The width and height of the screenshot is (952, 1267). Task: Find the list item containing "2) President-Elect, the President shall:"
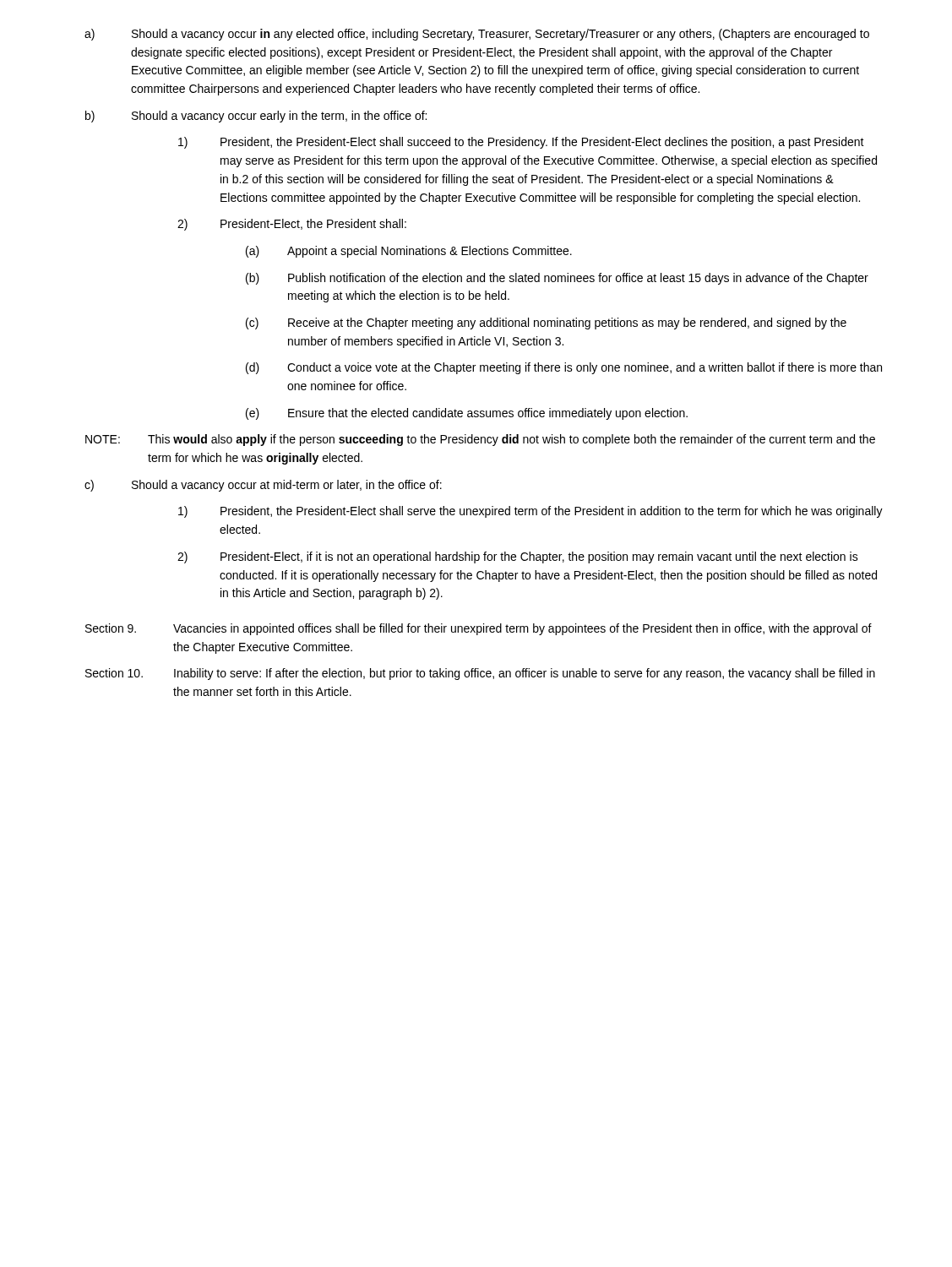292,225
